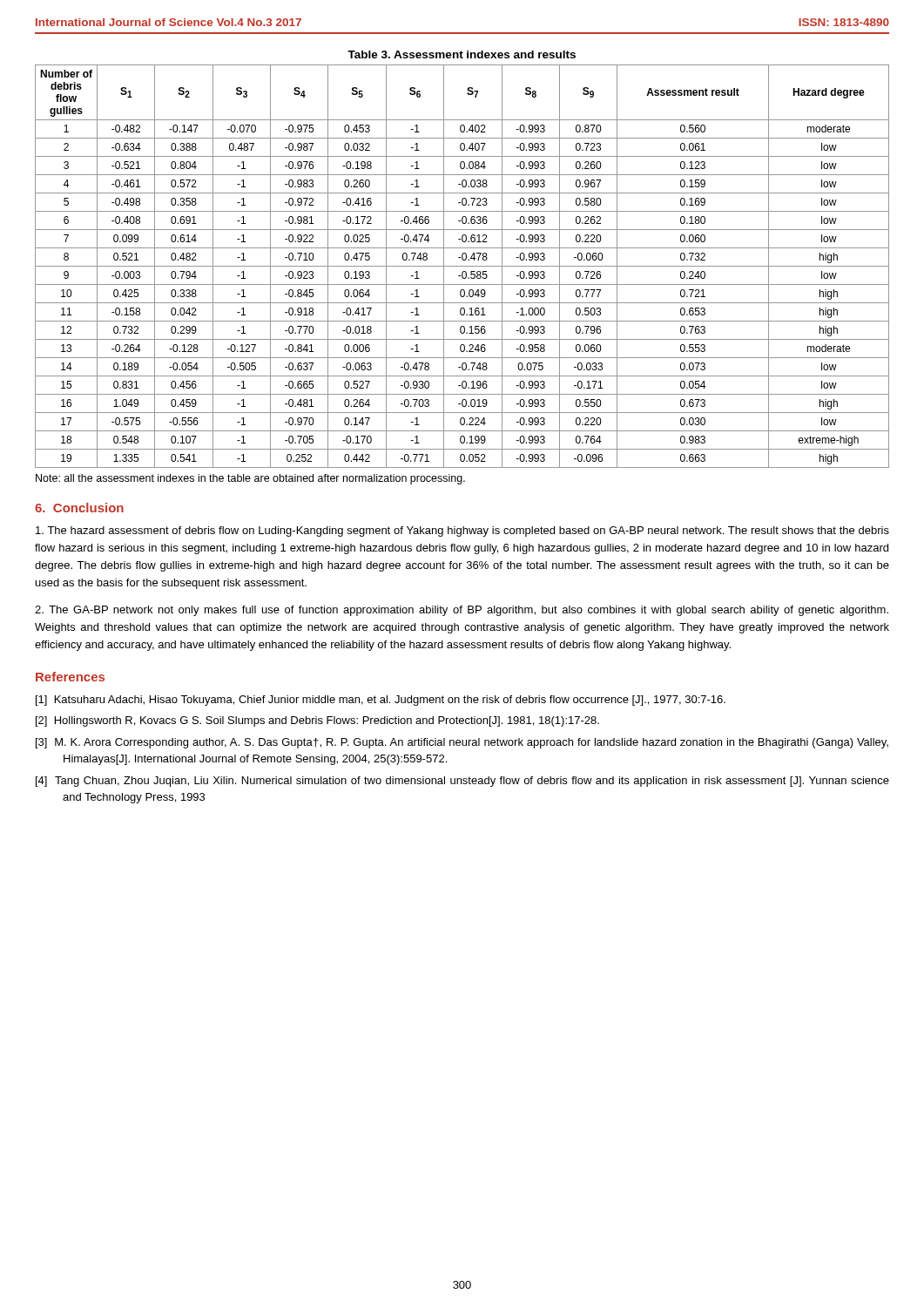Click on the list item that reads "[2] Hollingsworth R, Kovacs G S. Soil Slumps"
Screen dimensions: 1307x924
tap(317, 721)
